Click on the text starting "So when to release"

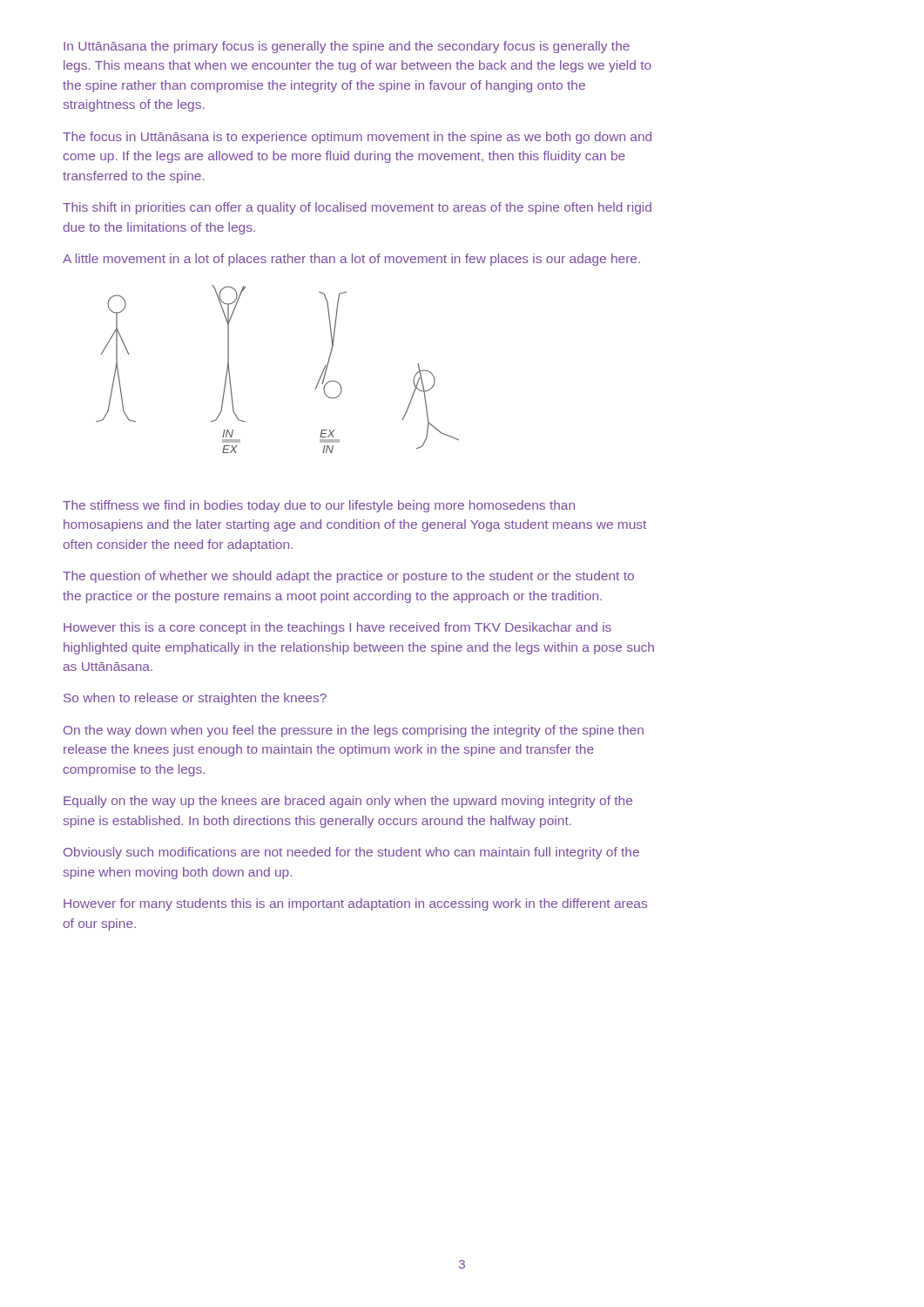tap(195, 698)
